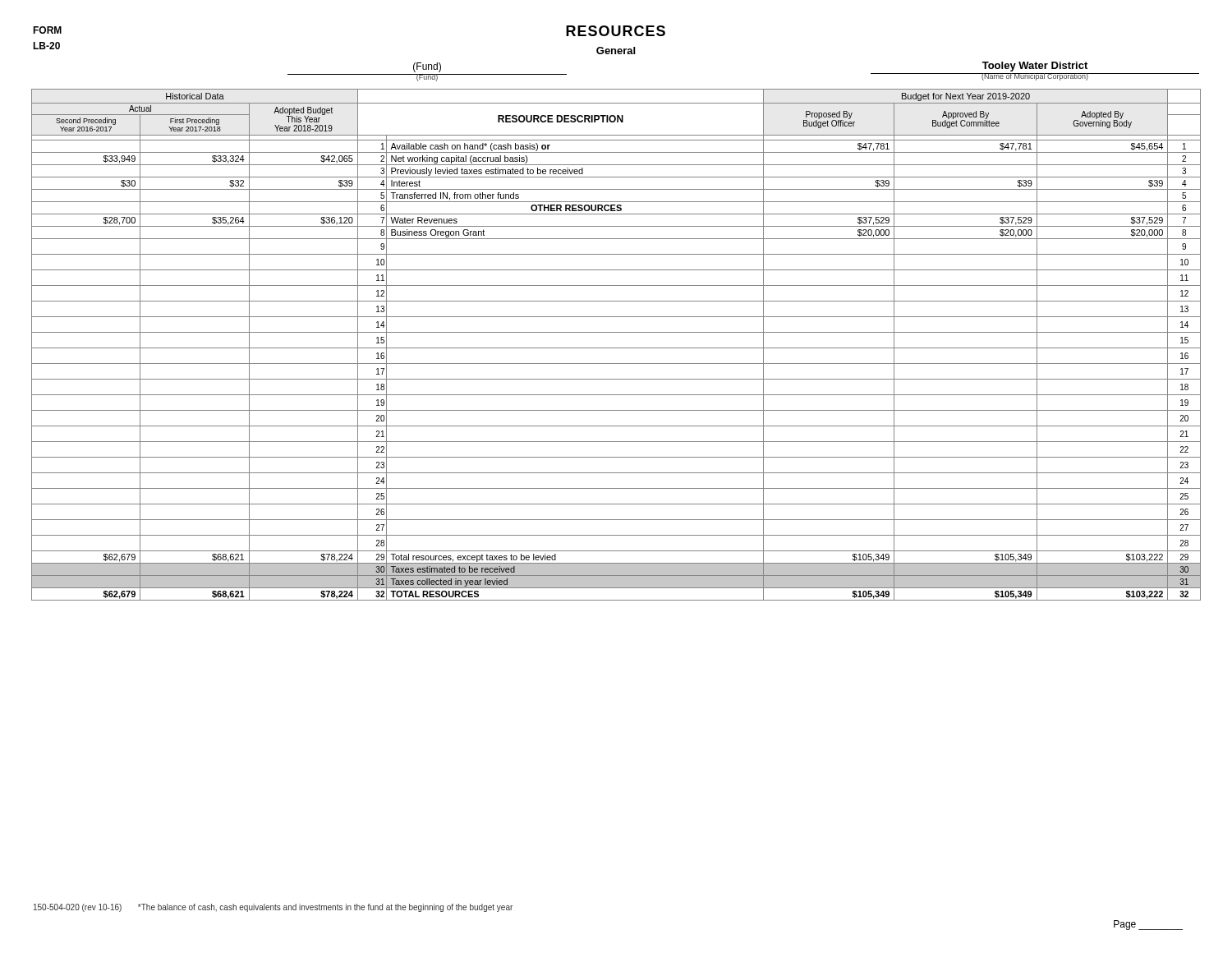
Task: Locate the title that says "FORM LB-20"
Action: pyautogui.click(x=47, y=39)
